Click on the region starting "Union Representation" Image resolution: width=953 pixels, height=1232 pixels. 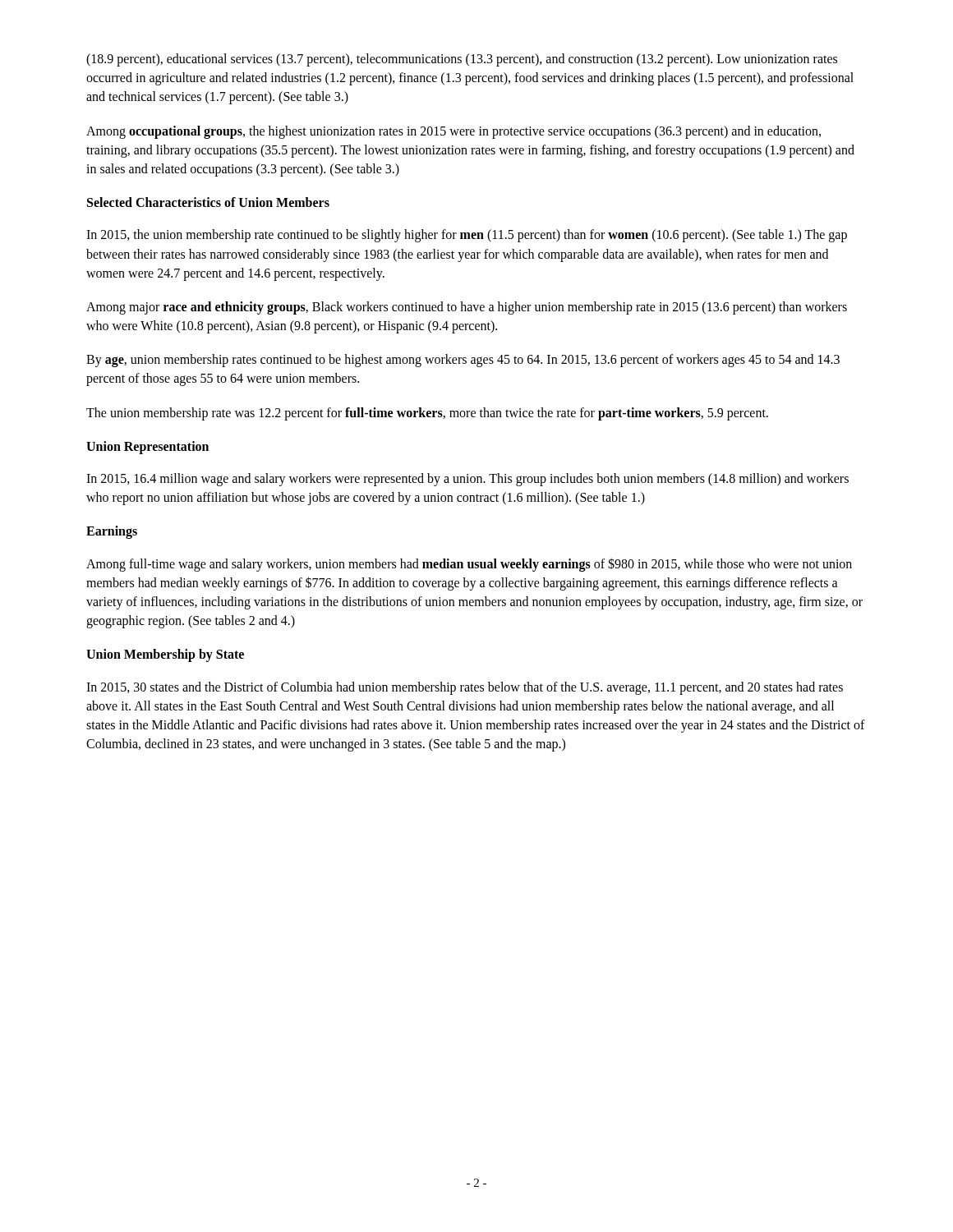click(x=148, y=446)
